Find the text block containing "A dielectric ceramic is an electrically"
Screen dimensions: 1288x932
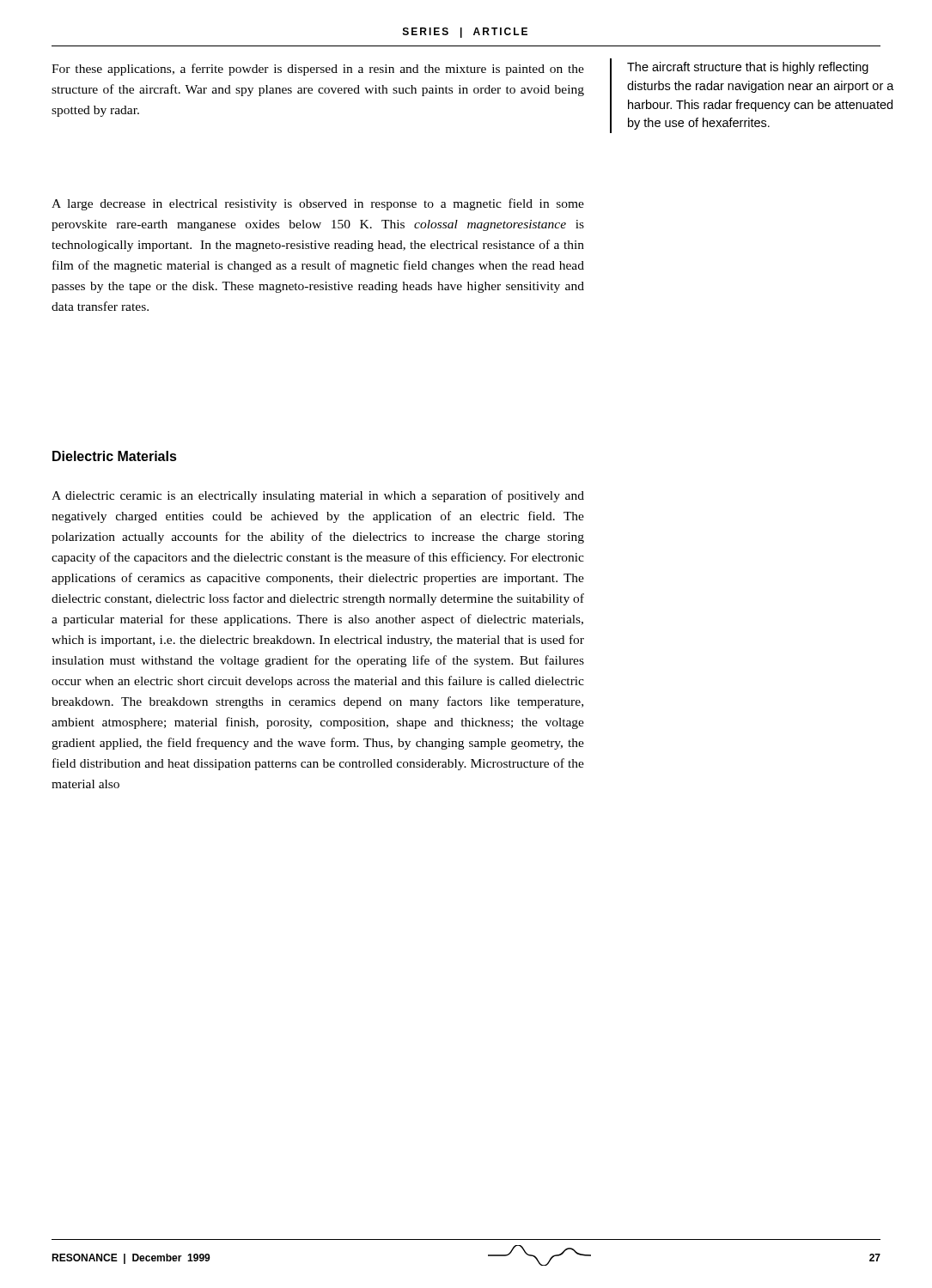pos(318,639)
